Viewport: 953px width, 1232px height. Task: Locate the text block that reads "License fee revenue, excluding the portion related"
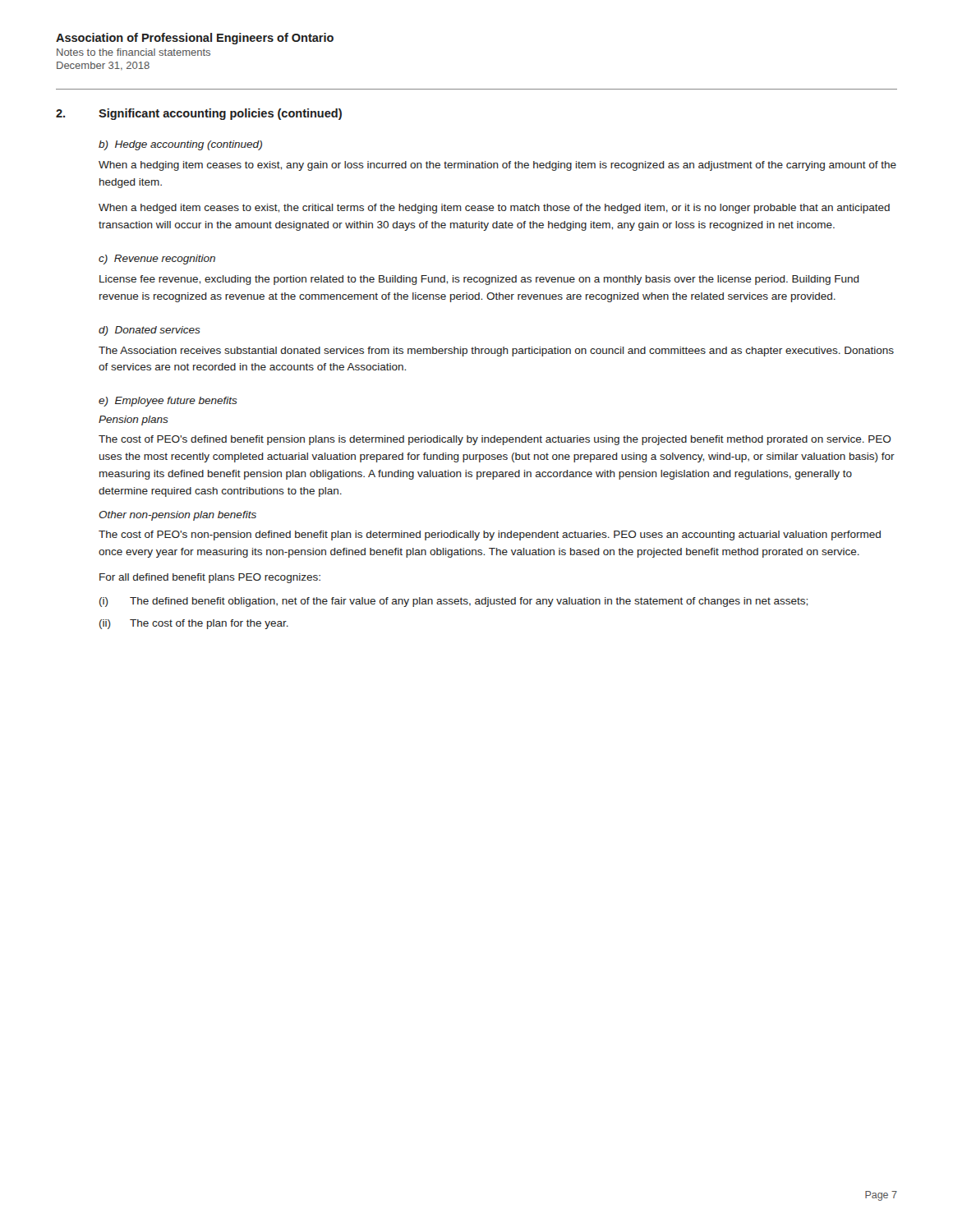pos(479,287)
